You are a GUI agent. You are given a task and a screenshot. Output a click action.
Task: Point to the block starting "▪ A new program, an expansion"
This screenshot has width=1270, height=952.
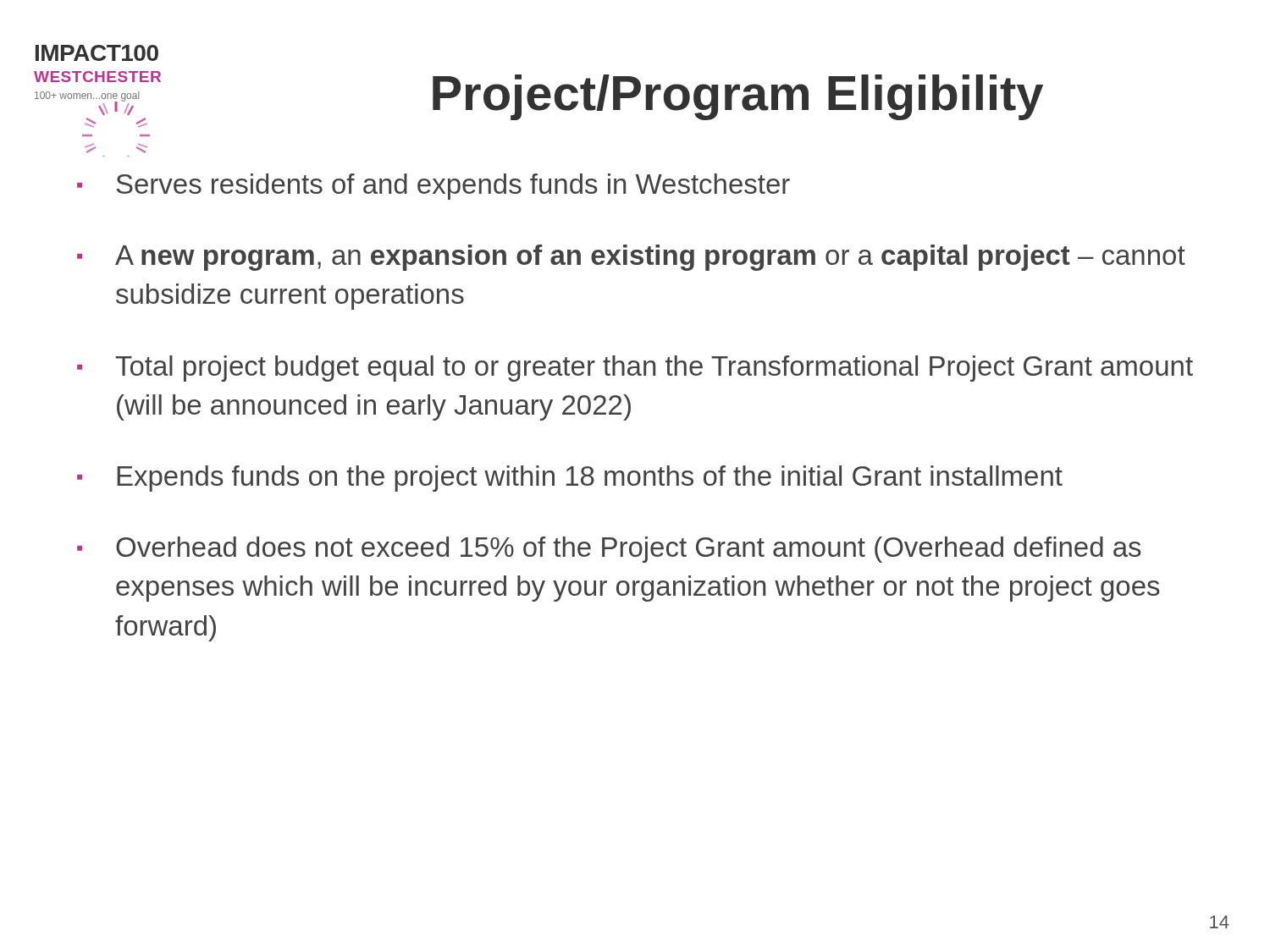click(643, 275)
